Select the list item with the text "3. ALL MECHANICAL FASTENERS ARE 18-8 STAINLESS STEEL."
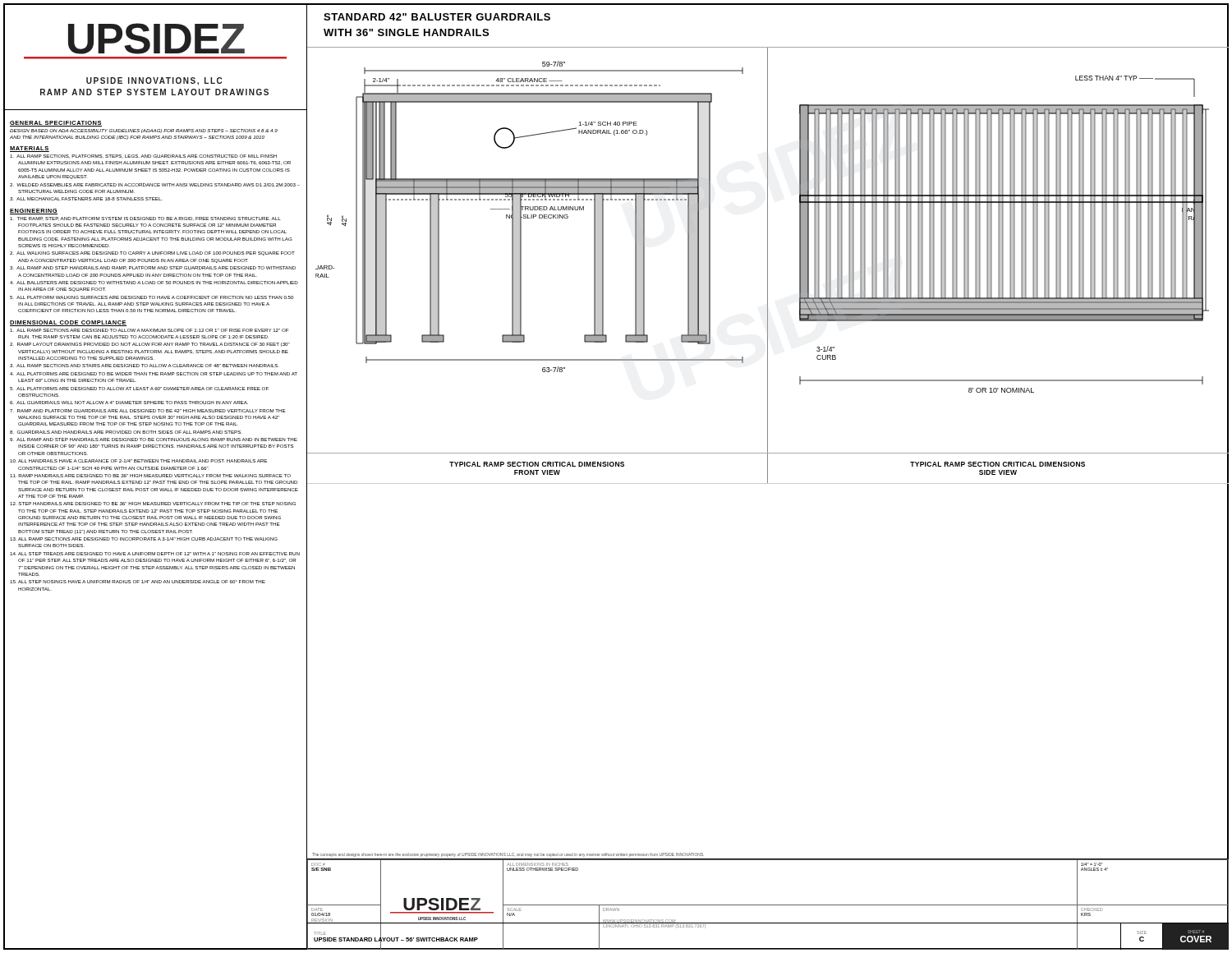The height and width of the screenshot is (953, 1232). pyautogui.click(x=86, y=199)
